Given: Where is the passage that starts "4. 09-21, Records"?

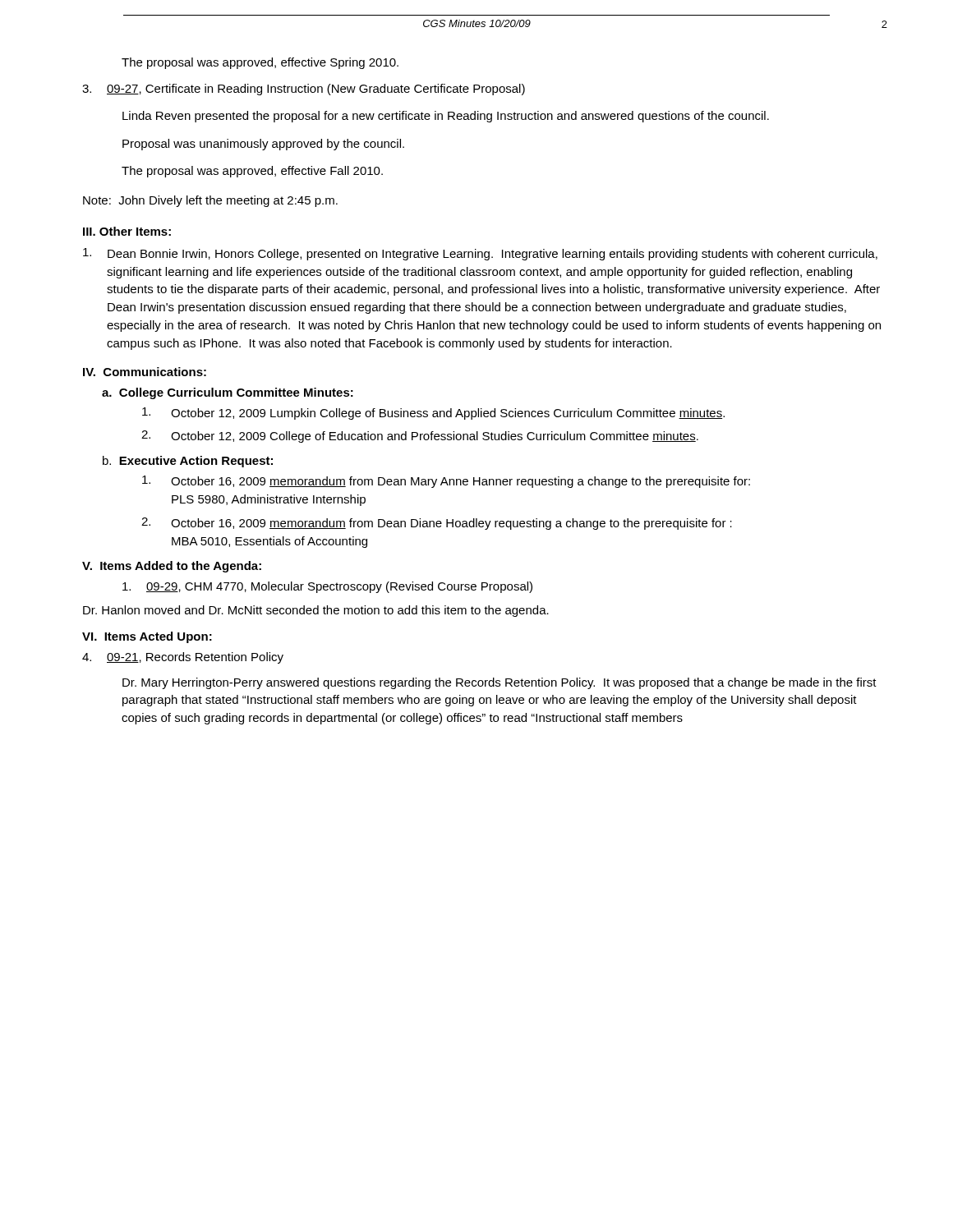Looking at the screenshot, I should coord(183,658).
